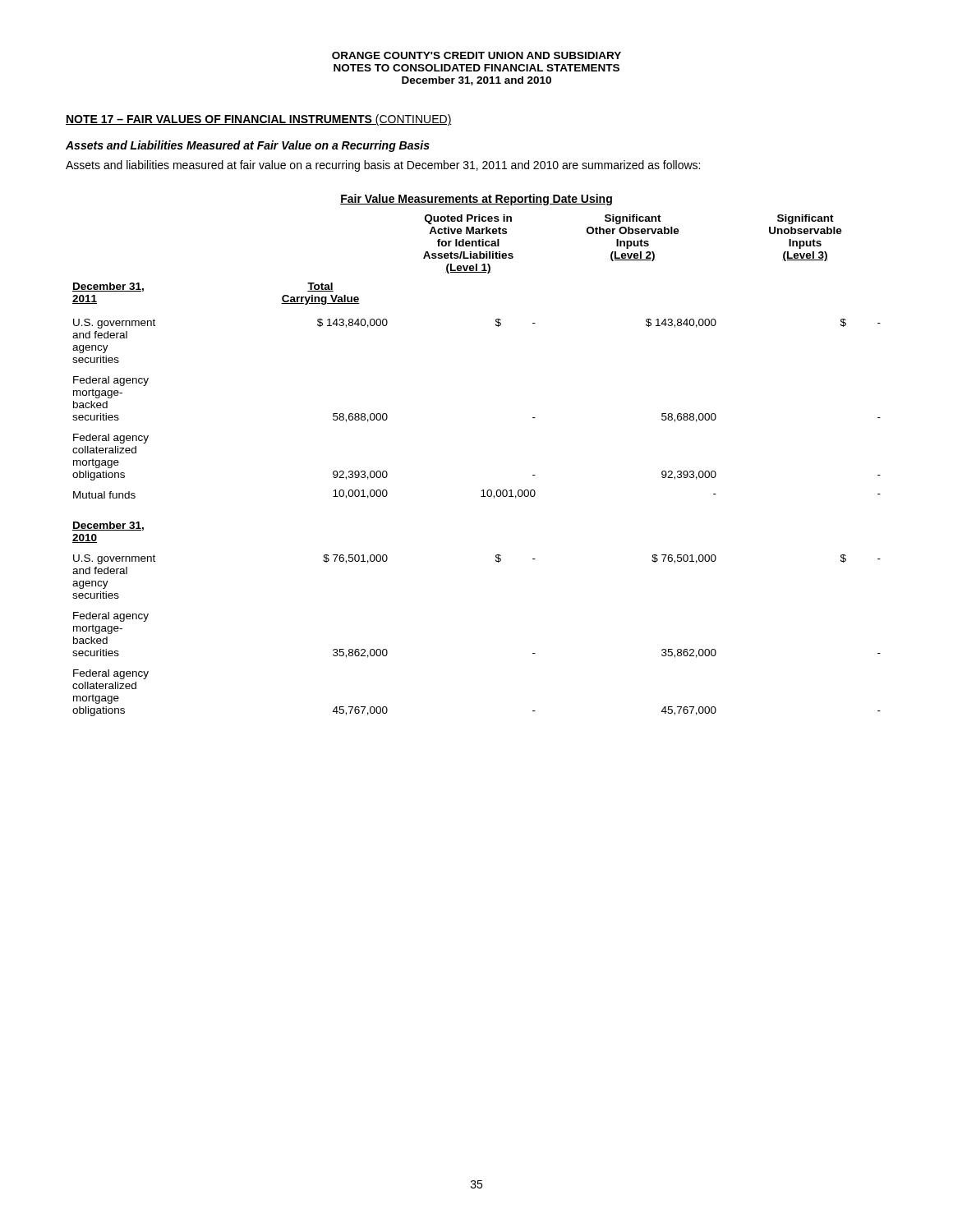This screenshot has width=953, height=1232.
Task: Select the element starting "Assets and Liabilities Measured at Fair Value"
Action: pyautogui.click(x=248, y=145)
